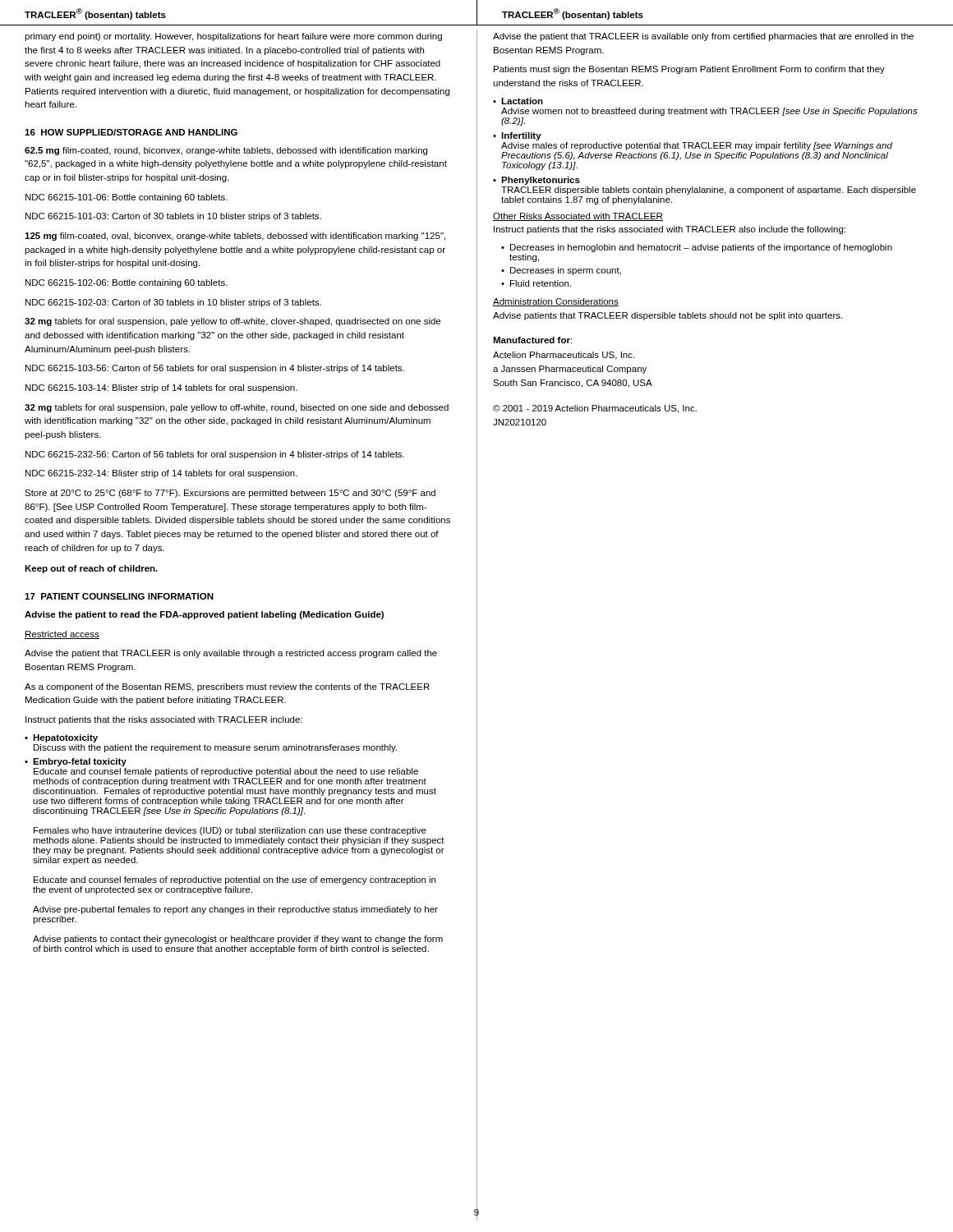Click on the text block starting "Store at 20°C to 25°C"
953x1232 pixels.
238,521
